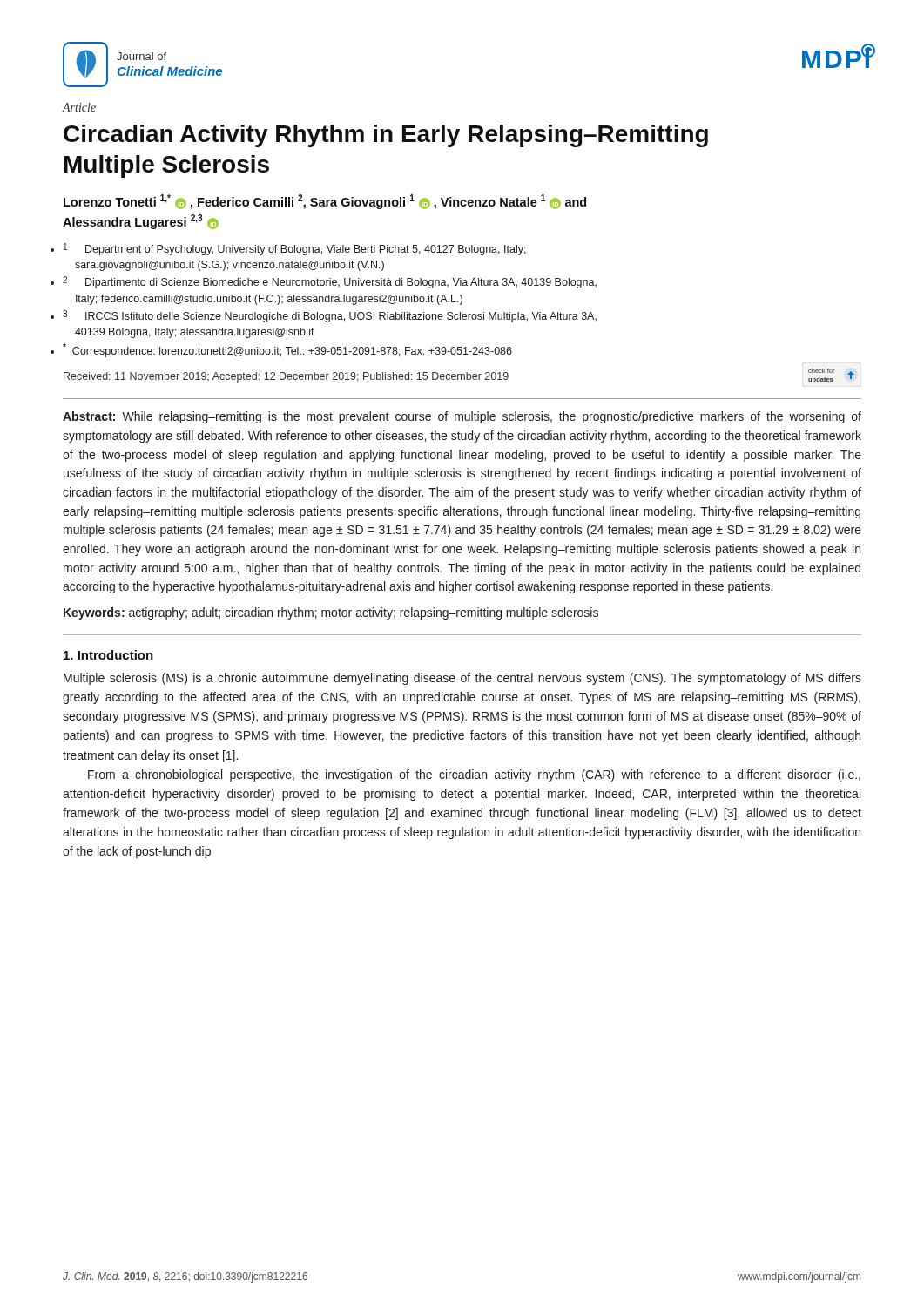Locate the block starting "Lorenzo Tonetti 1,* iD"

pos(325,211)
